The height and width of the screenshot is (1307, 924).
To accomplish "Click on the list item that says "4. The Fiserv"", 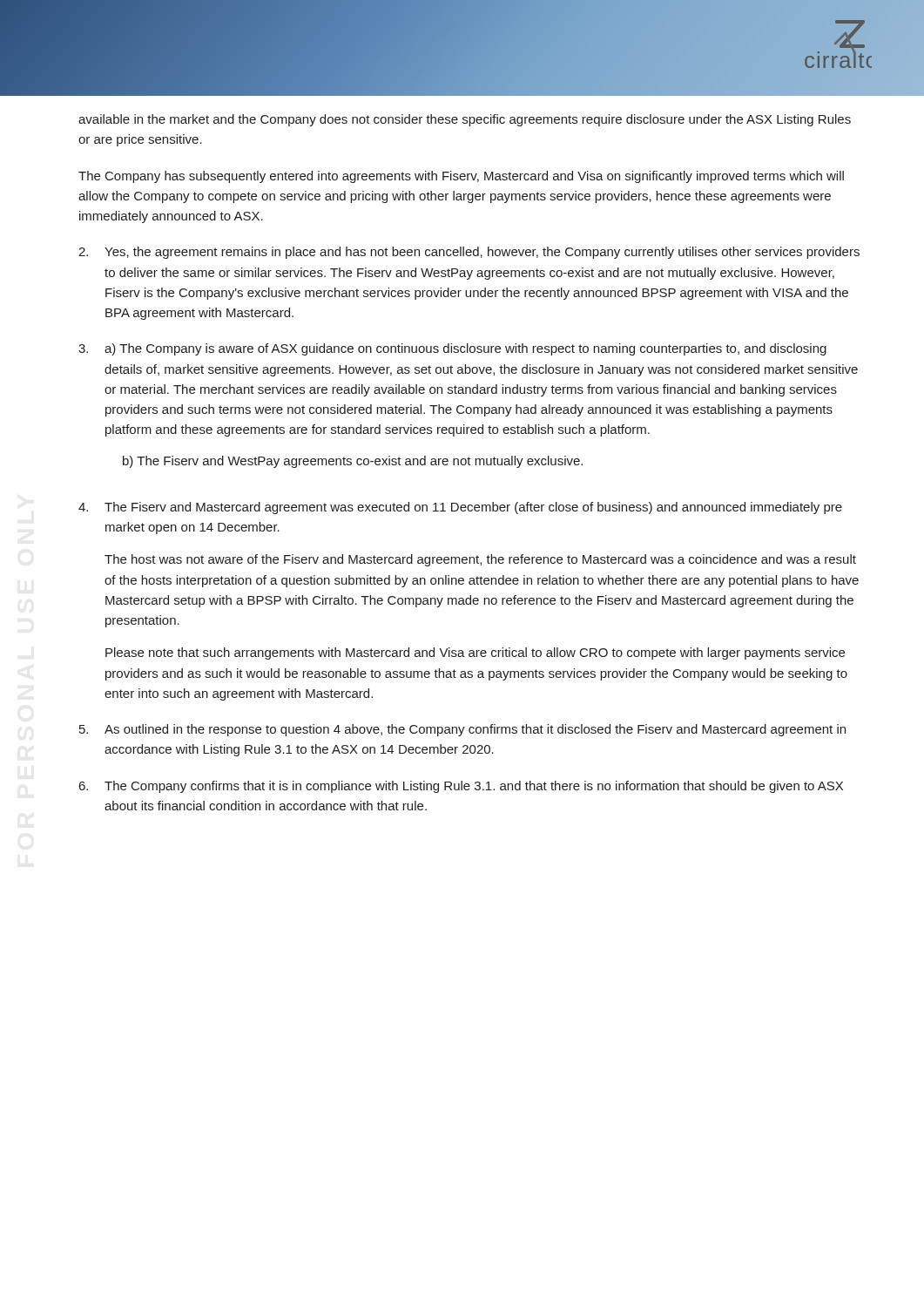I will (470, 600).
